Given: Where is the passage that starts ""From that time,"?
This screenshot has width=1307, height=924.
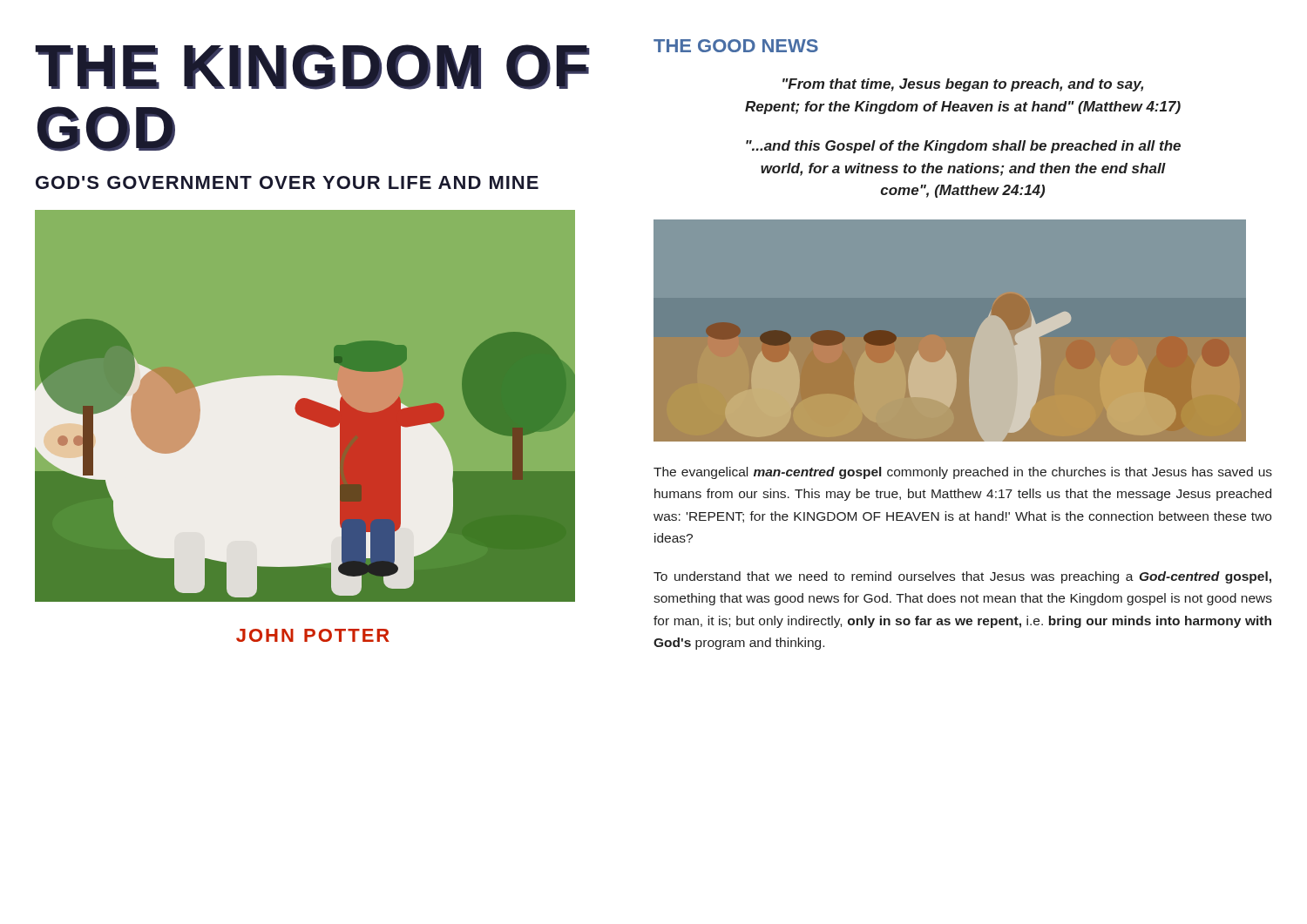Looking at the screenshot, I should coord(963,95).
